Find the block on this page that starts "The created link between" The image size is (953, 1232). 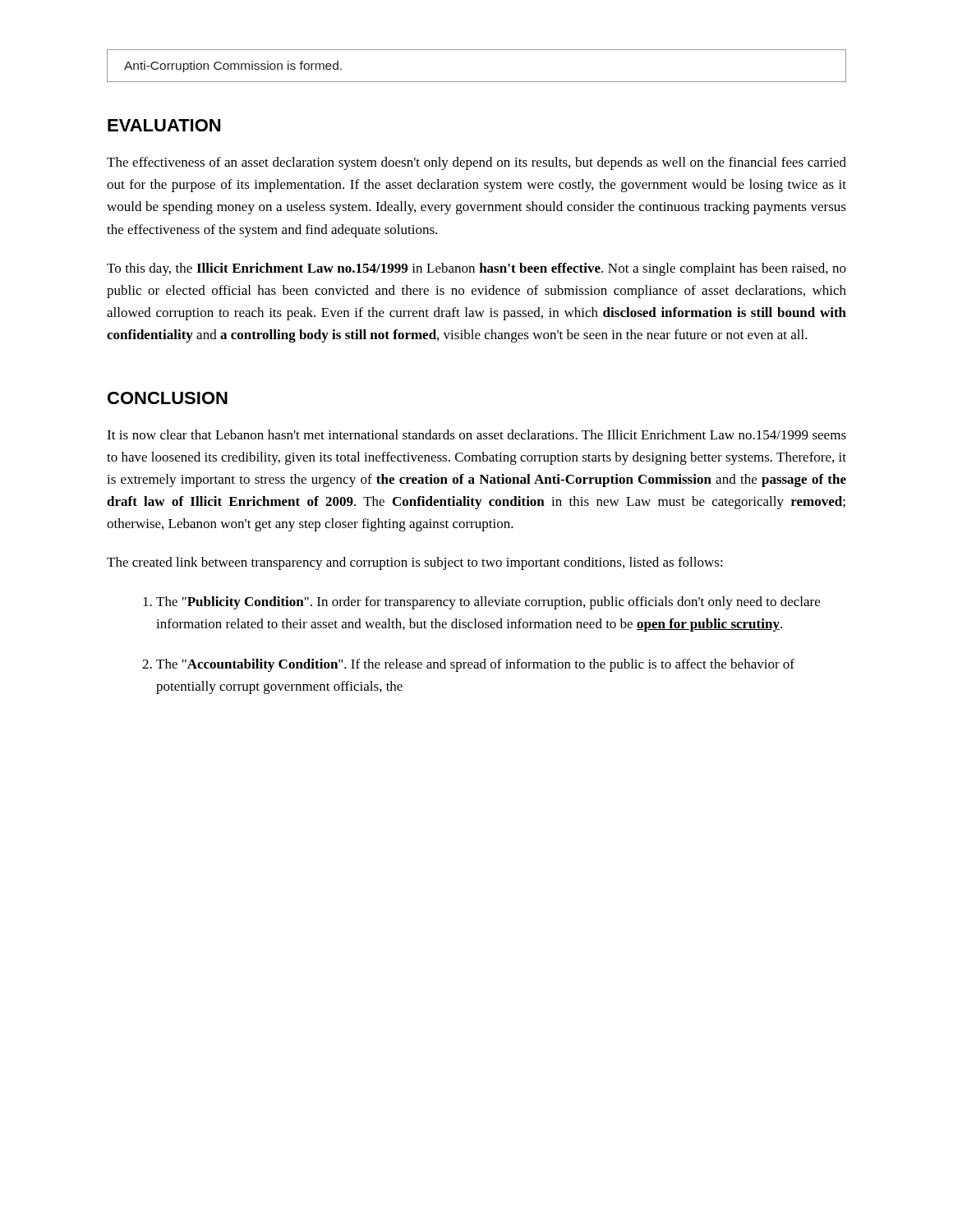415,563
